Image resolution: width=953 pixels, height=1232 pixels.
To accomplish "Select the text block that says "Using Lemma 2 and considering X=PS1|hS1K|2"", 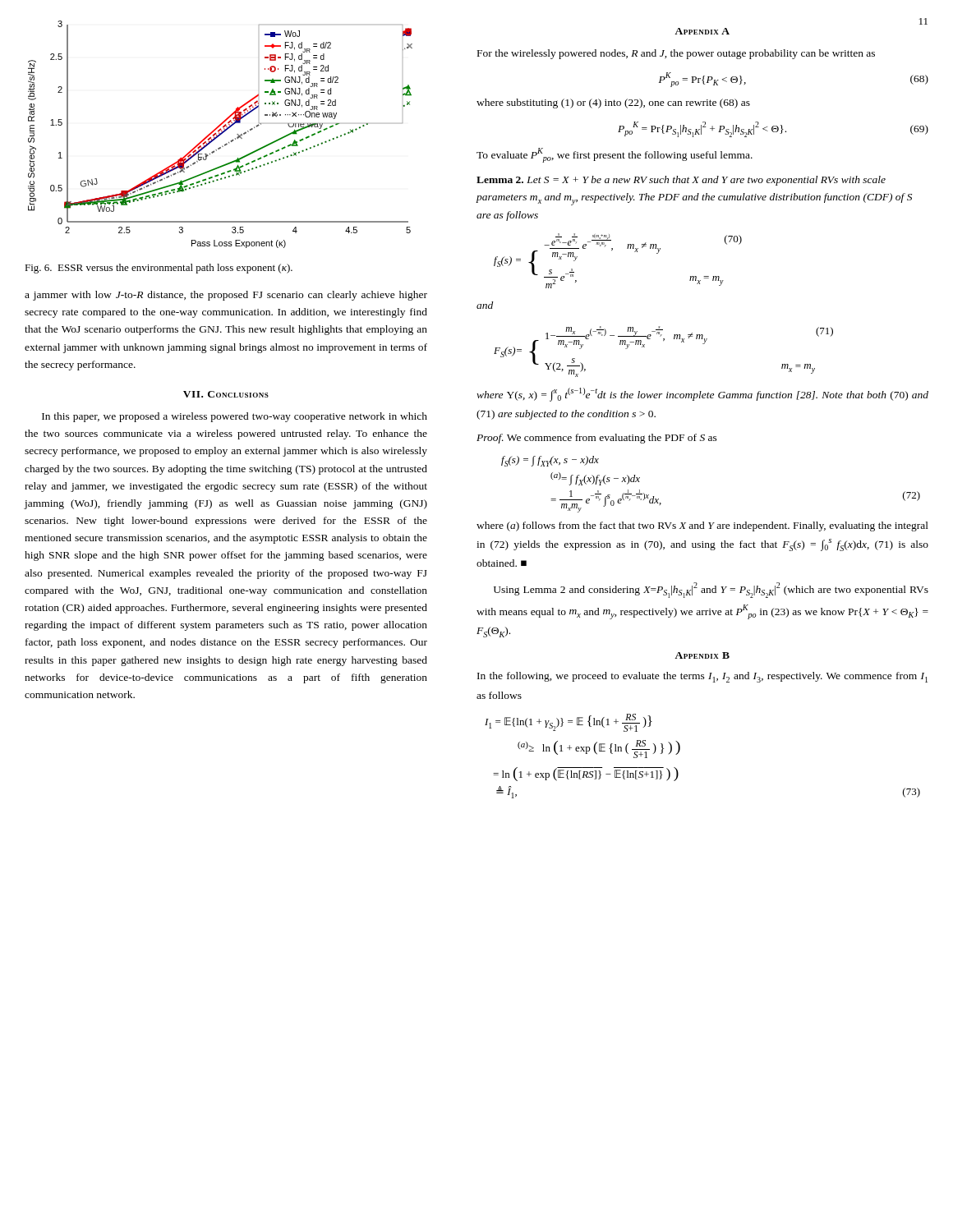I will tap(702, 609).
